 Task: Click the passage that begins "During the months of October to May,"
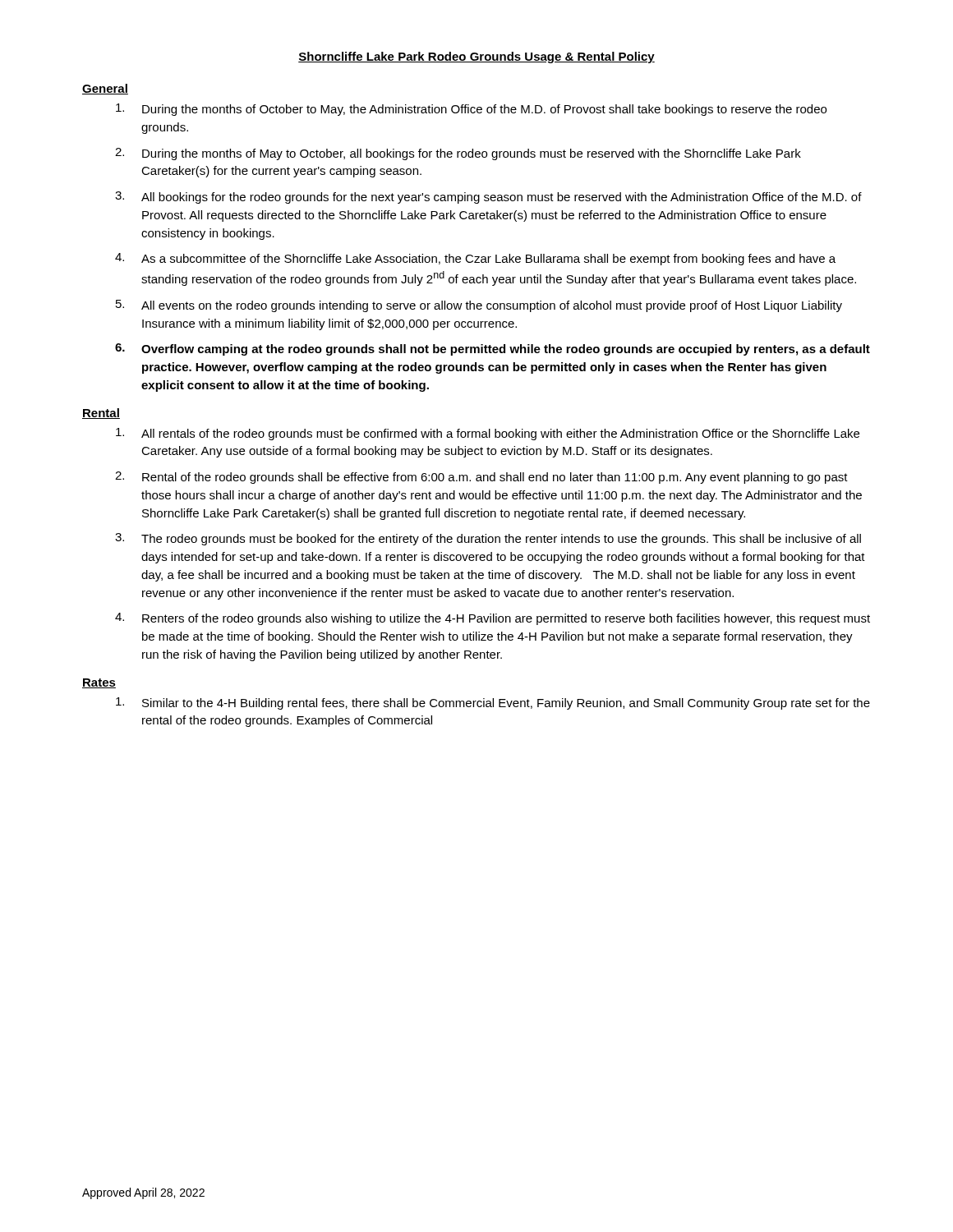493,118
